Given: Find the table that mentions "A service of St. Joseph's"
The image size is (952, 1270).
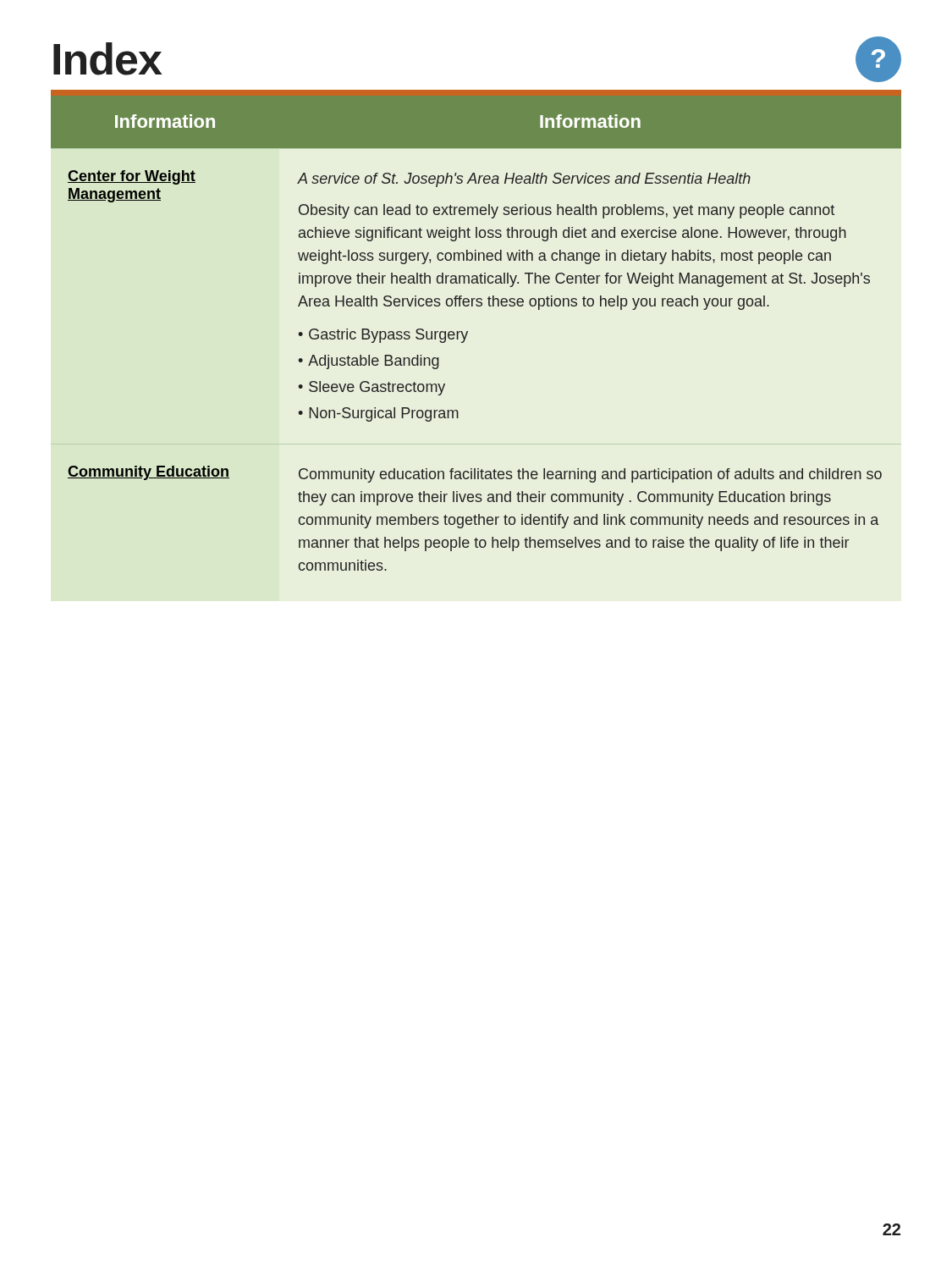Looking at the screenshot, I should coord(476,348).
